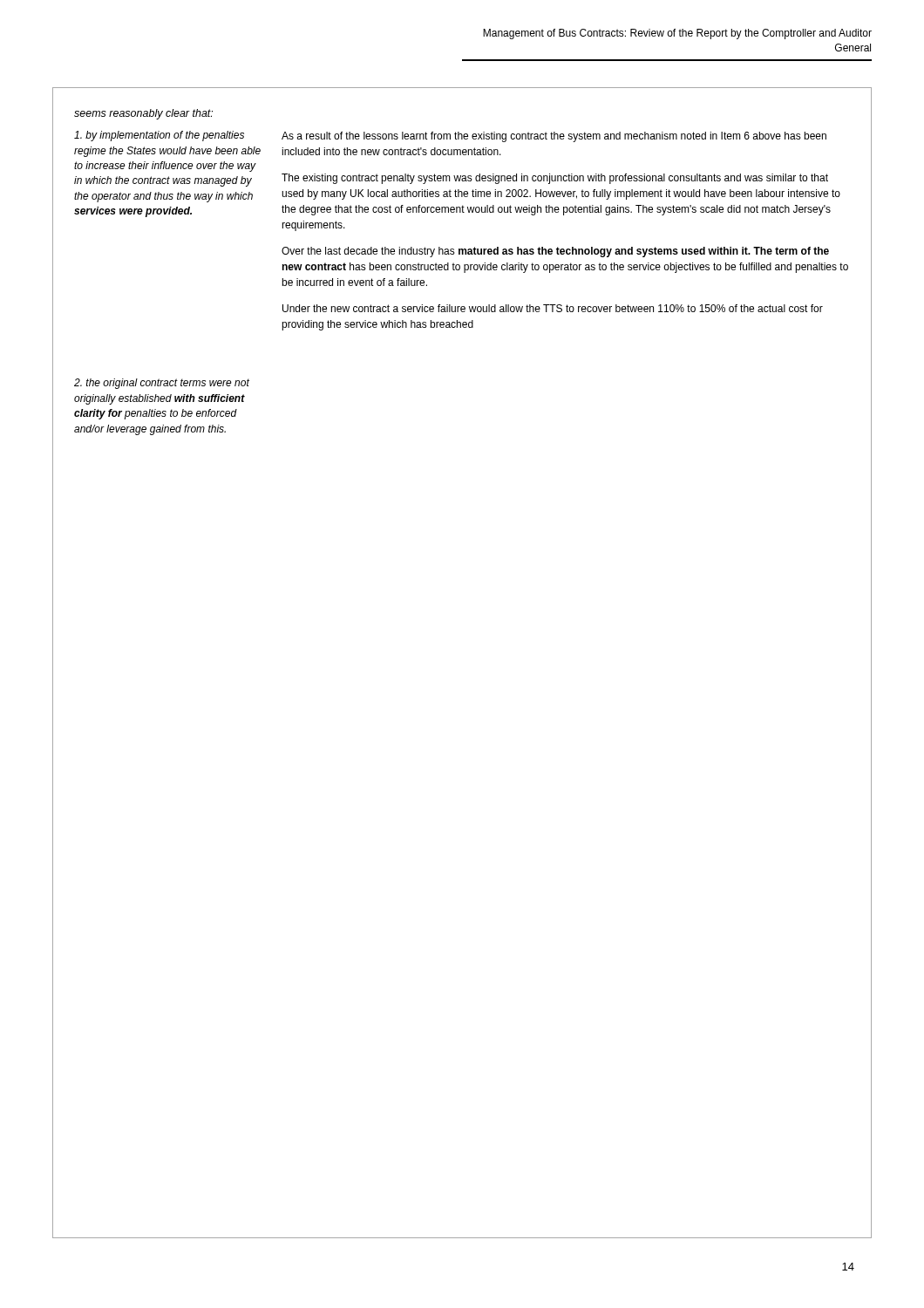Click on the region starting "The existing contract"
Viewport: 924px width, 1308px height.
click(561, 202)
